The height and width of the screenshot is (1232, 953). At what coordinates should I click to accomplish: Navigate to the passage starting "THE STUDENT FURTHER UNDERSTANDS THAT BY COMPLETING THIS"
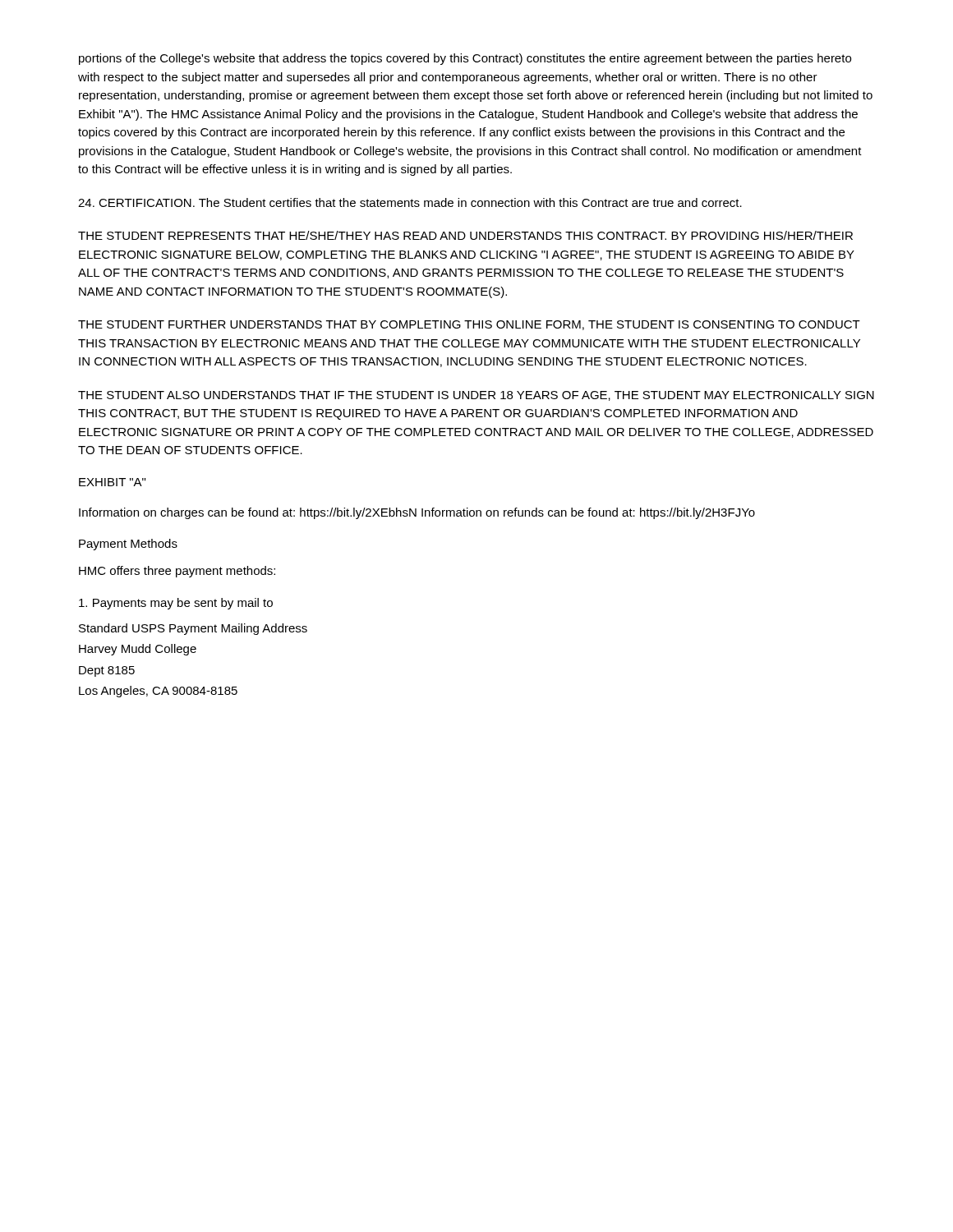469,342
